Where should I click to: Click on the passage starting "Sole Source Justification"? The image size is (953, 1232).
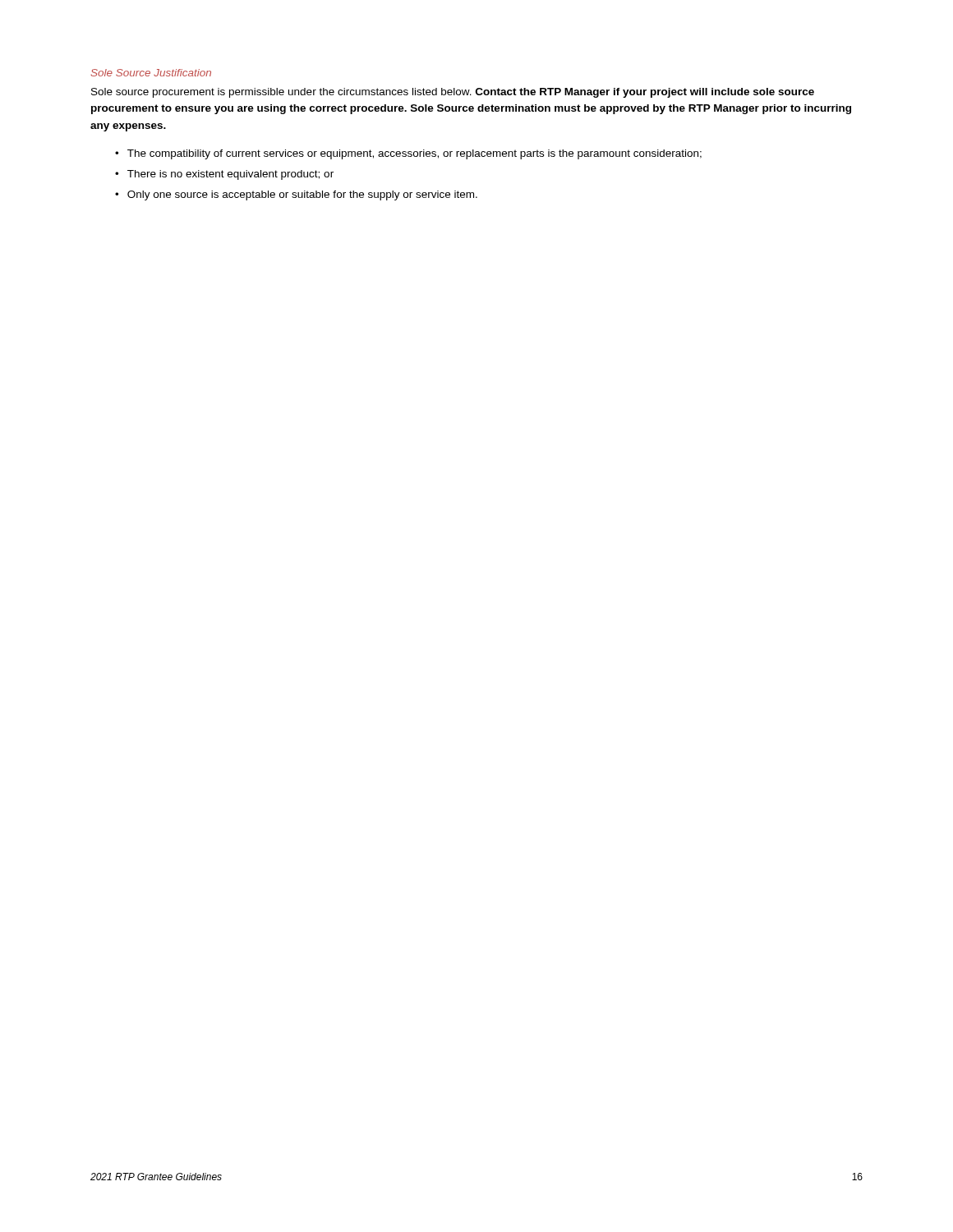click(x=151, y=73)
